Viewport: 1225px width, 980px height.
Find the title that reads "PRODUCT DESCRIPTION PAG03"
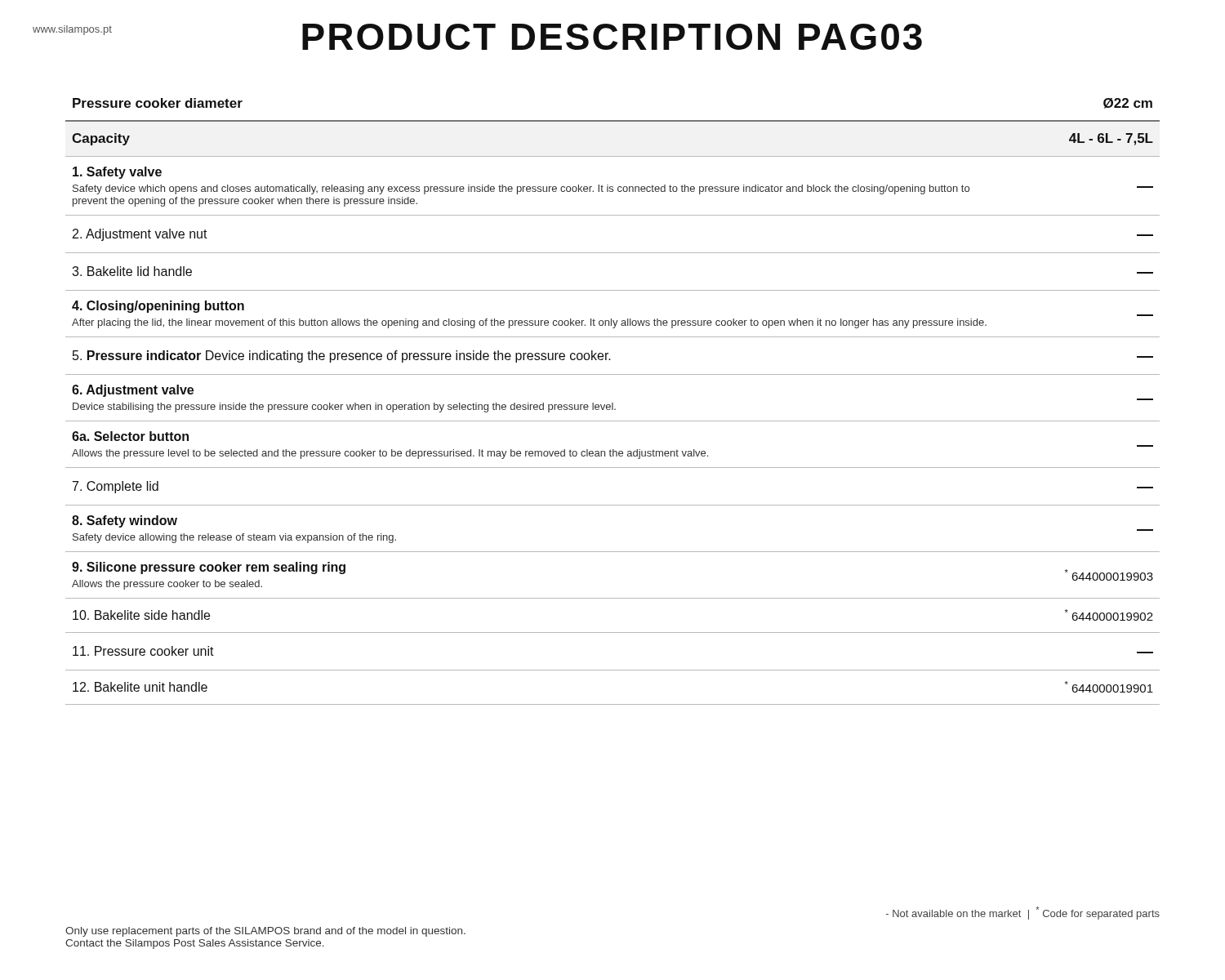click(612, 37)
